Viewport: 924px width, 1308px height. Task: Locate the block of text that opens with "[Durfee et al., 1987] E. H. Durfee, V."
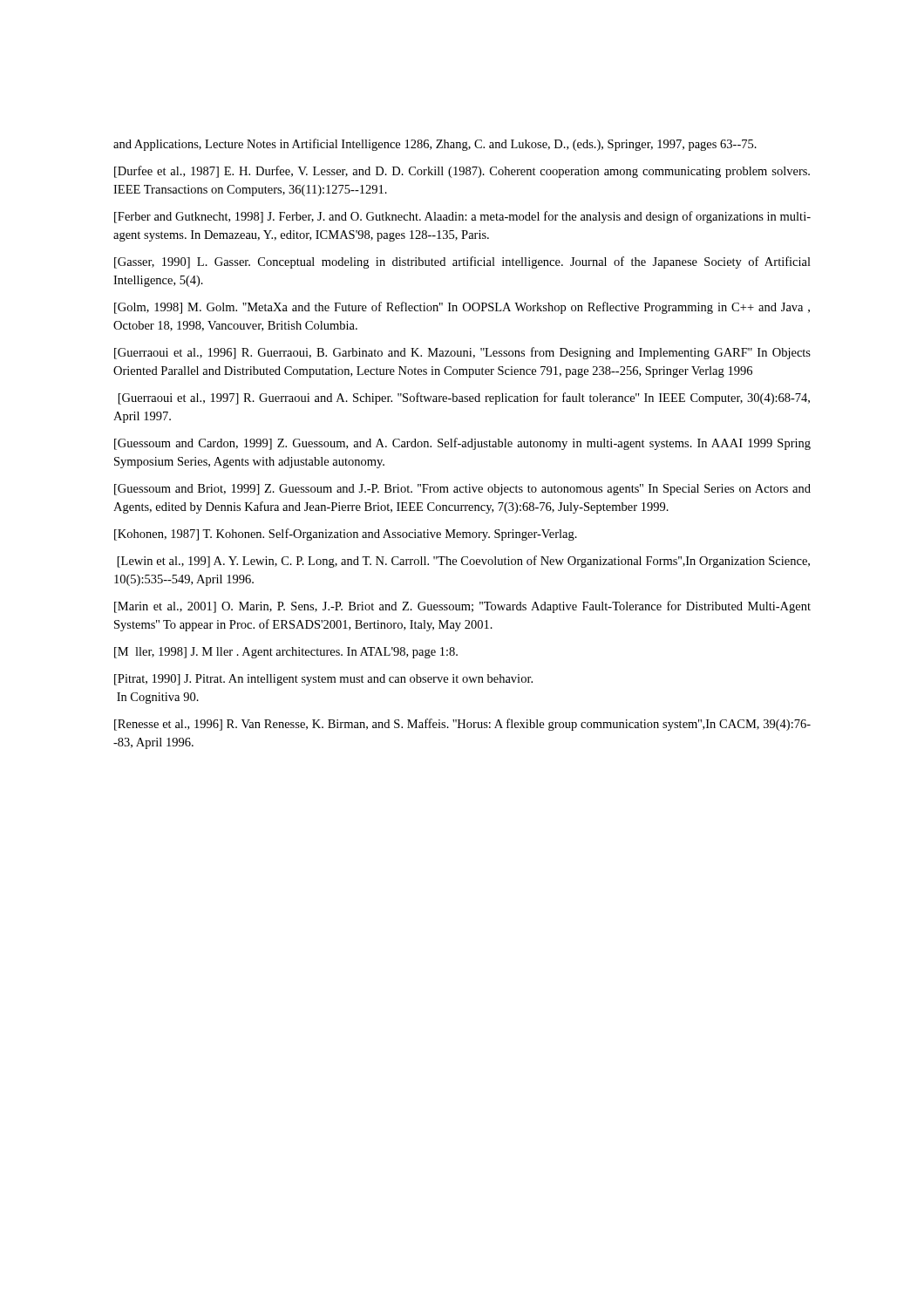pos(462,180)
